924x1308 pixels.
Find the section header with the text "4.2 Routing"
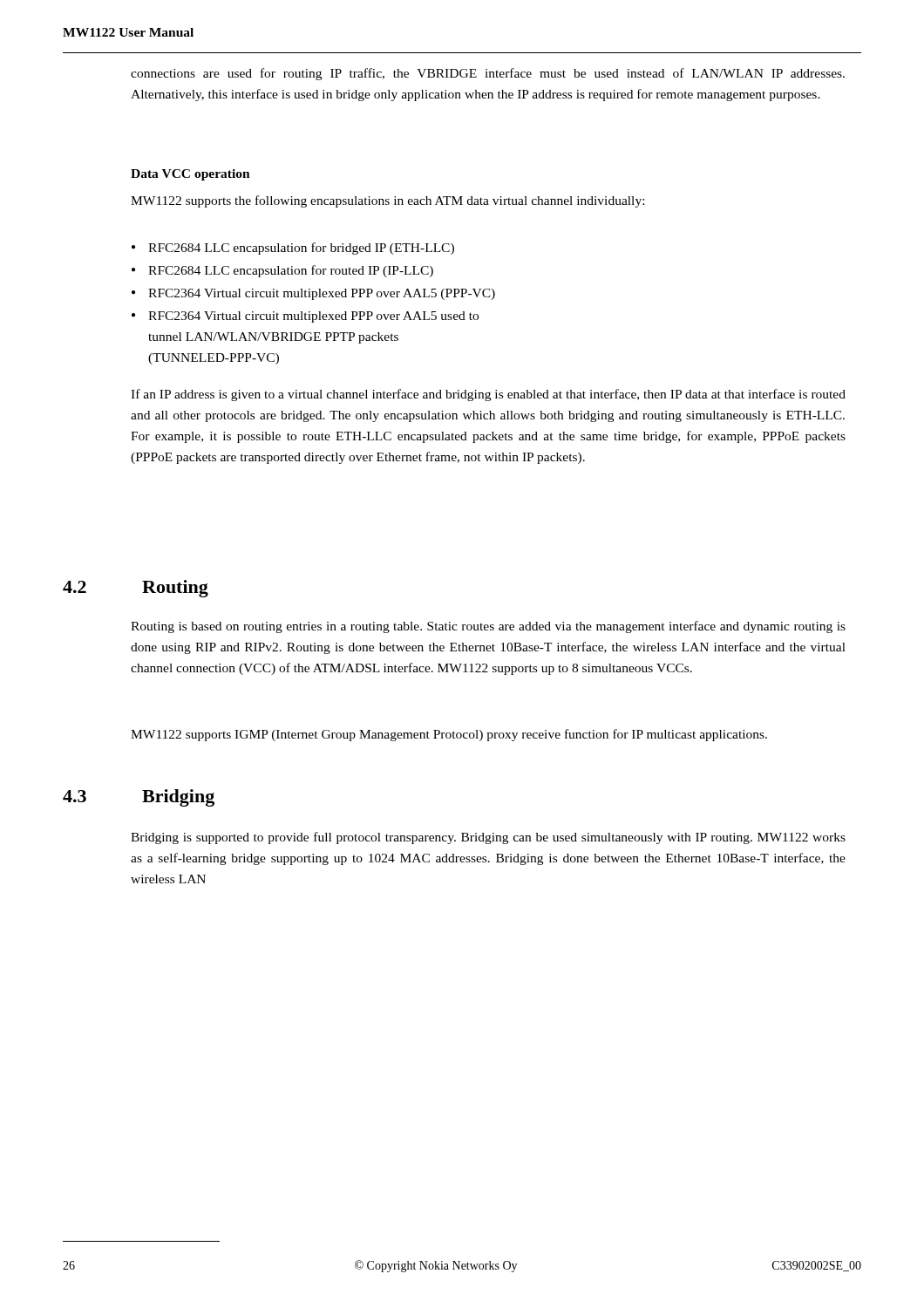pyautogui.click(x=135, y=587)
